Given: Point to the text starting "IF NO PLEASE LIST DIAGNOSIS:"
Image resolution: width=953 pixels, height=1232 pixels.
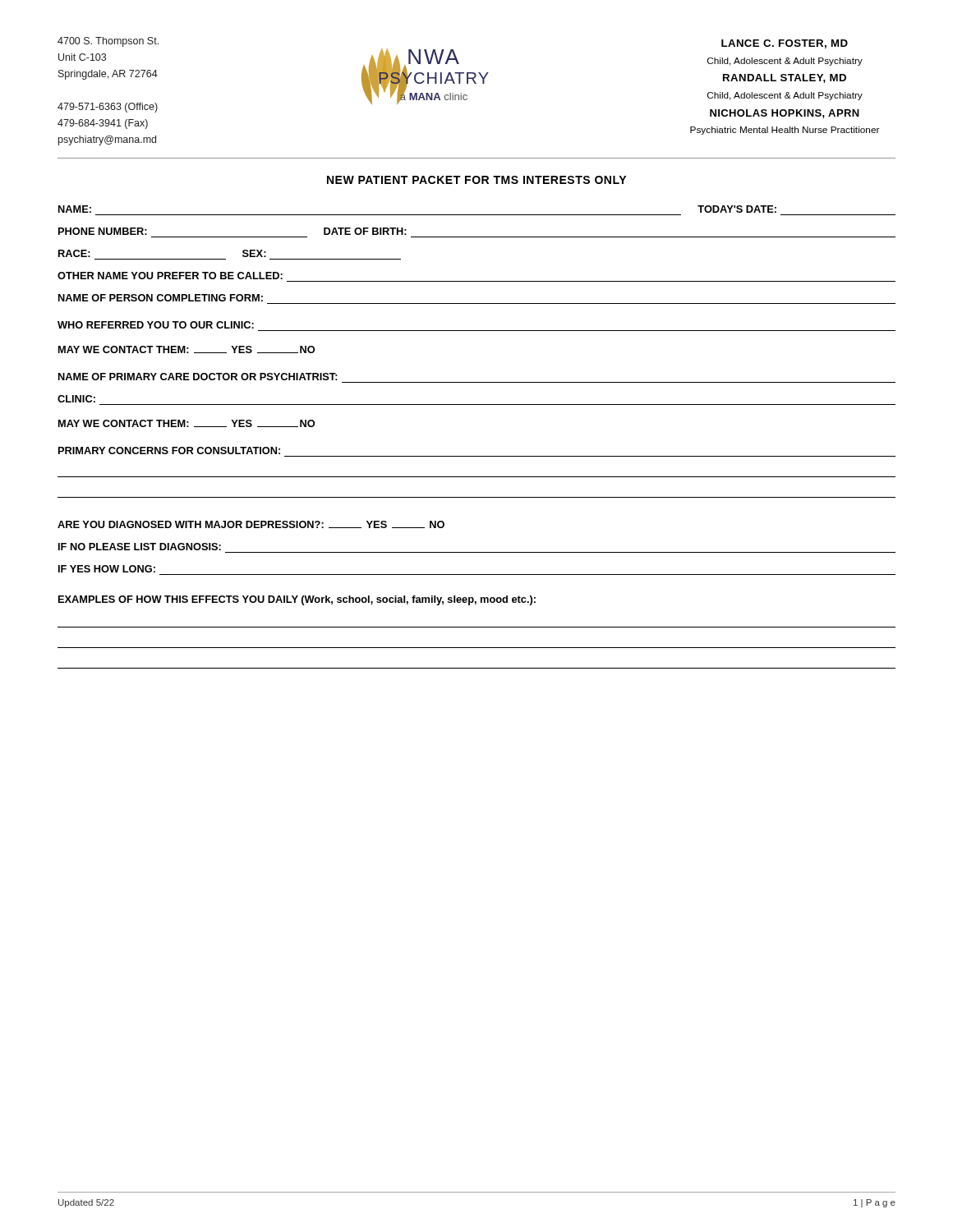Looking at the screenshot, I should [476, 547].
